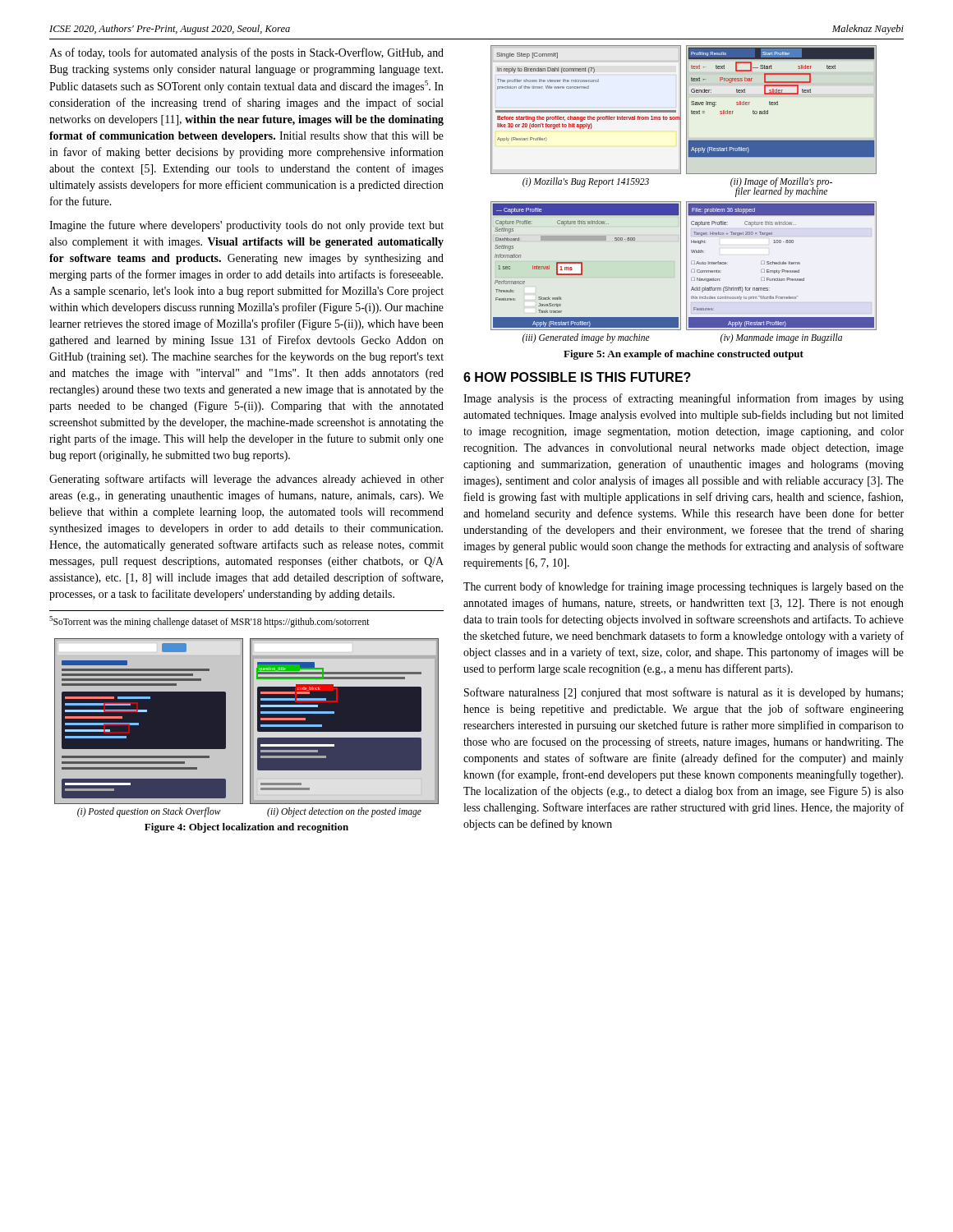The height and width of the screenshot is (1232, 953).
Task: Point to the block starting "Figure 5: An example"
Action: click(683, 354)
